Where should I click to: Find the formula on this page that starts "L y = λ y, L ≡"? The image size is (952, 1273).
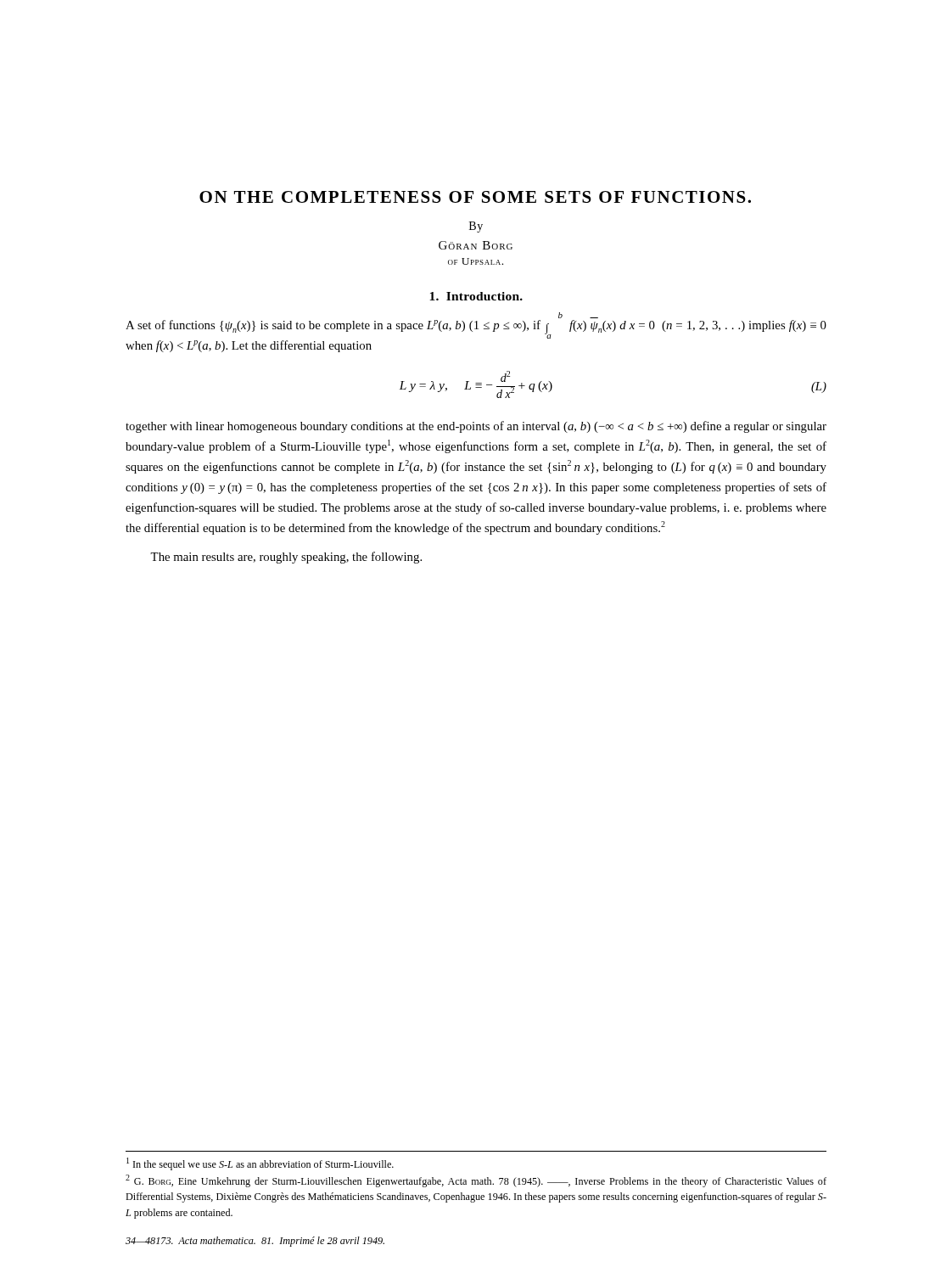tap(505, 387)
